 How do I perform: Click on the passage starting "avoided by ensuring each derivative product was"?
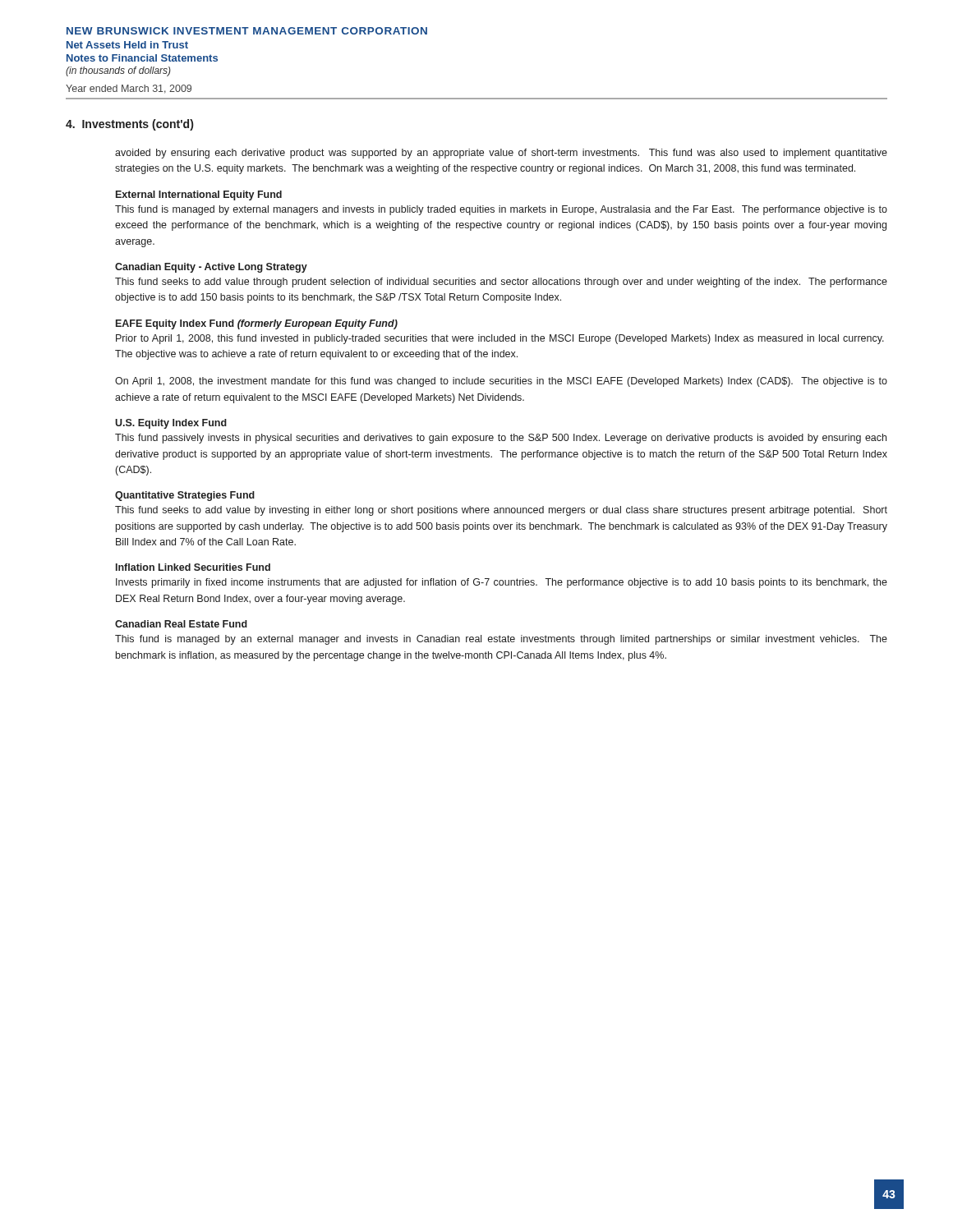[501, 161]
